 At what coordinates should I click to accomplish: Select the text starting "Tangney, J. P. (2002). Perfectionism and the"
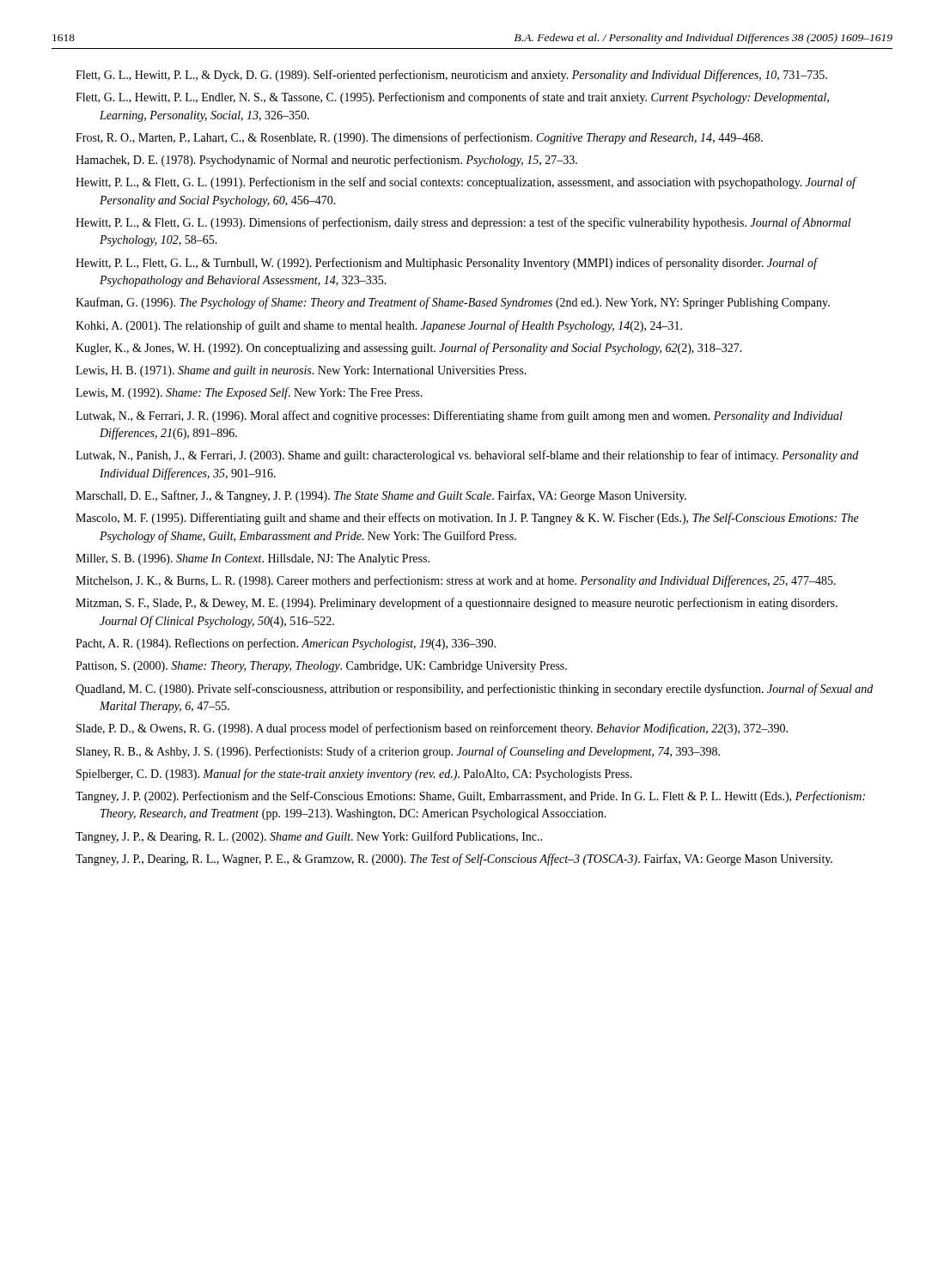(471, 805)
